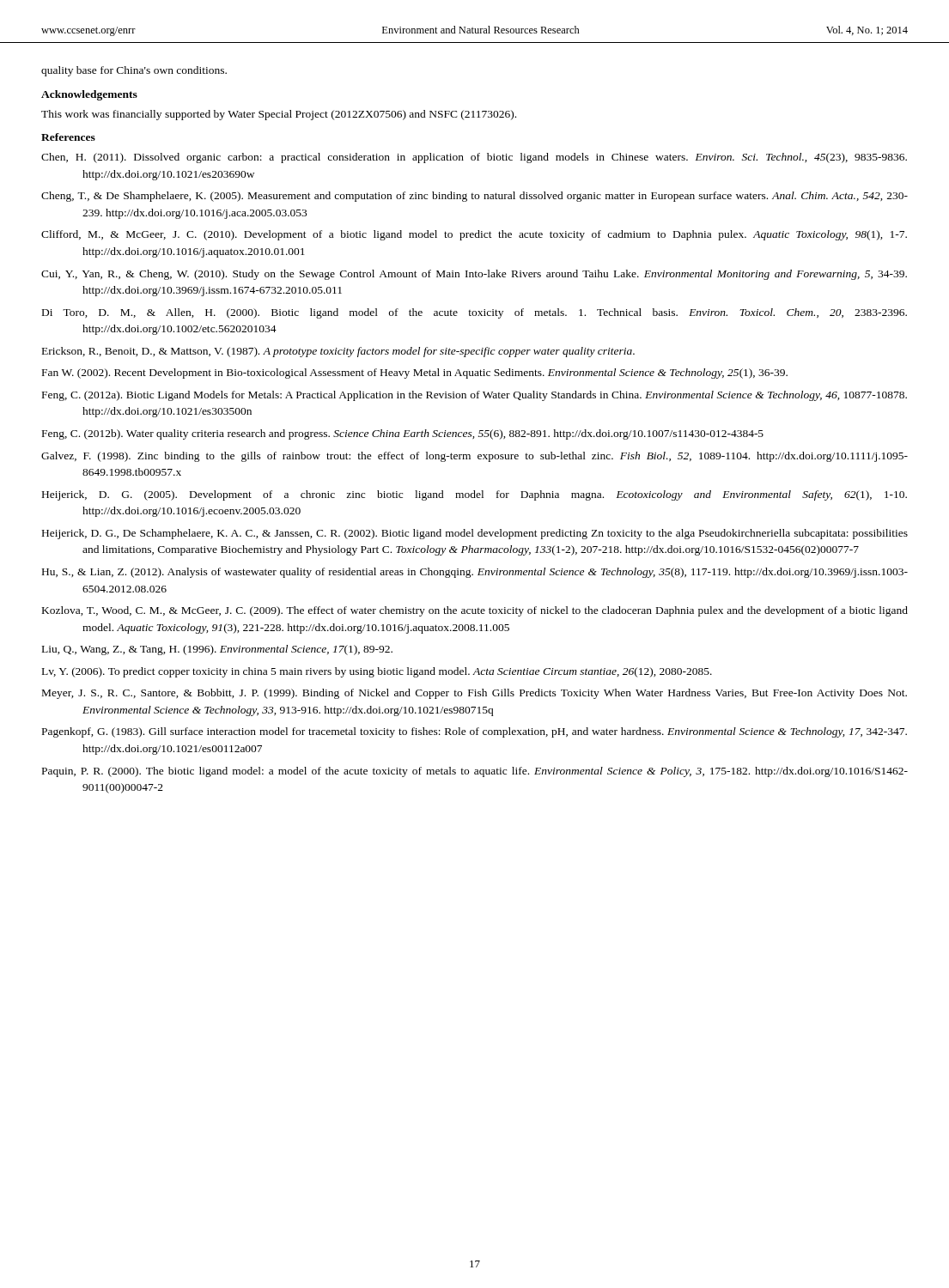The image size is (949, 1288).
Task: Where is the passage that starts "Paquin, P. R. (2000). The biotic ligand model:"?
Action: coord(474,779)
